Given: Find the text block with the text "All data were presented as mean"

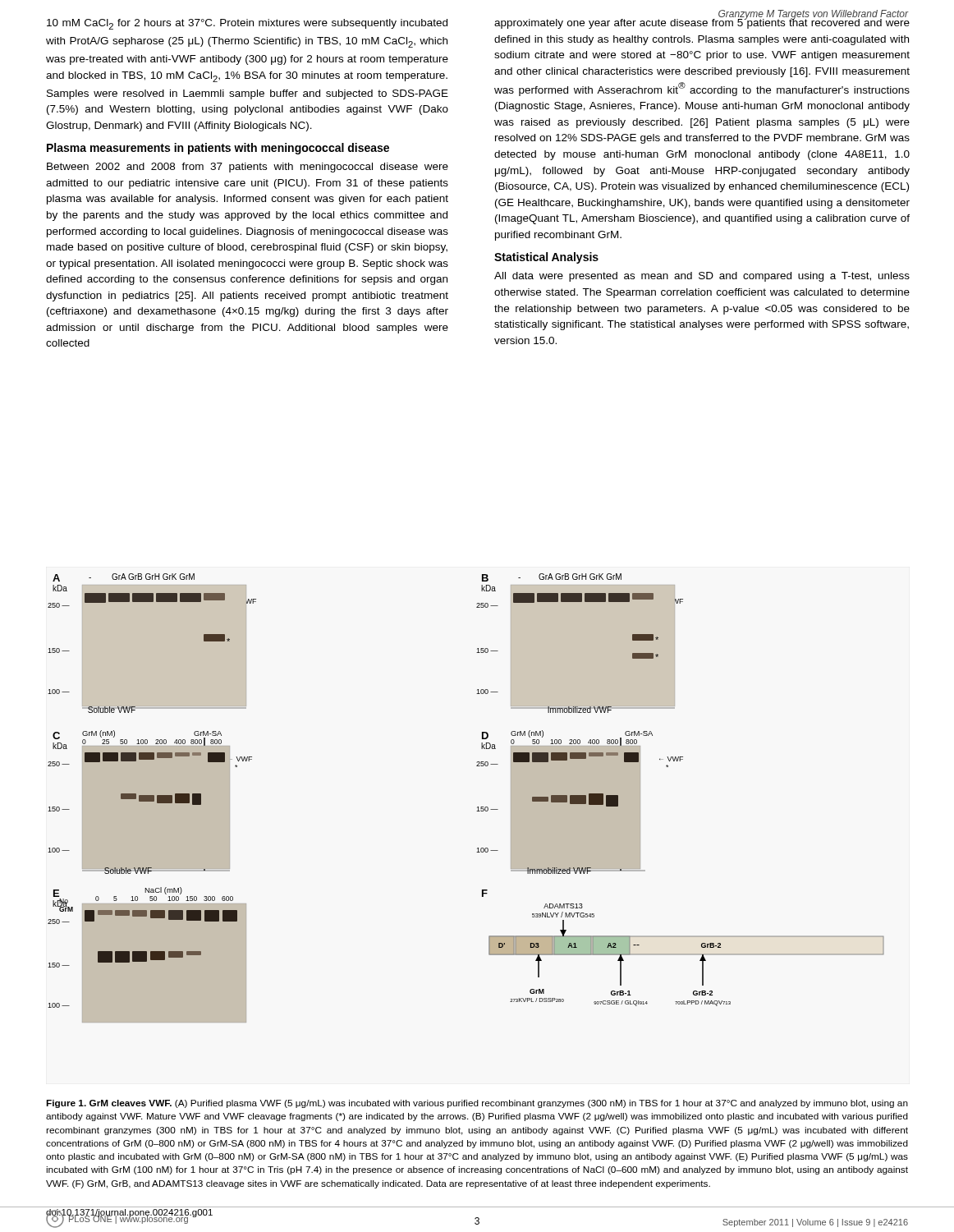Looking at the screenshot, I should coord(702,308).
